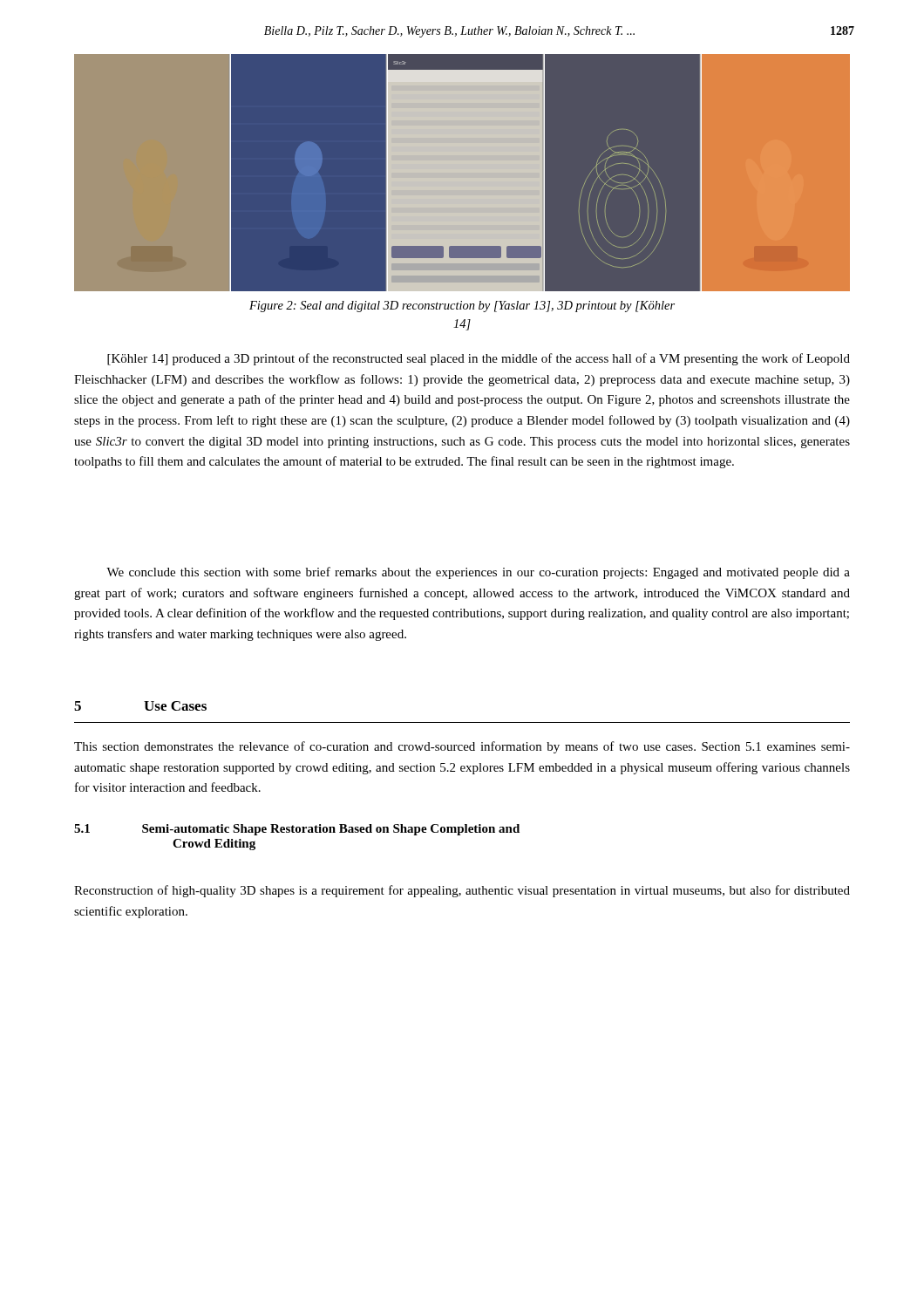Point to the passage starting "This section demonstrates the relevance"
The width and height of the screenshot is (924, 1308).
point(462,768)
